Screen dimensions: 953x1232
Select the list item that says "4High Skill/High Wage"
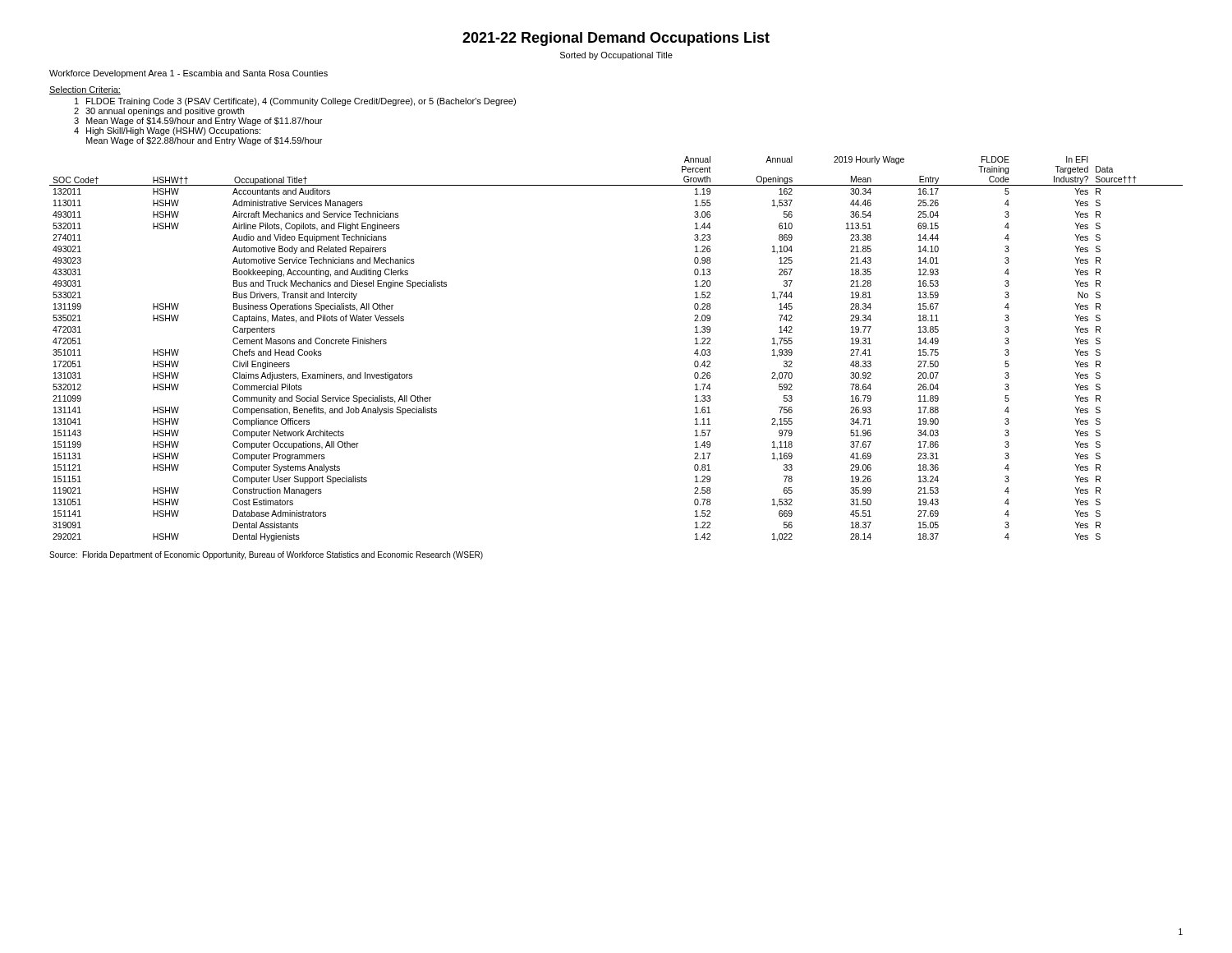coord(186,136)
